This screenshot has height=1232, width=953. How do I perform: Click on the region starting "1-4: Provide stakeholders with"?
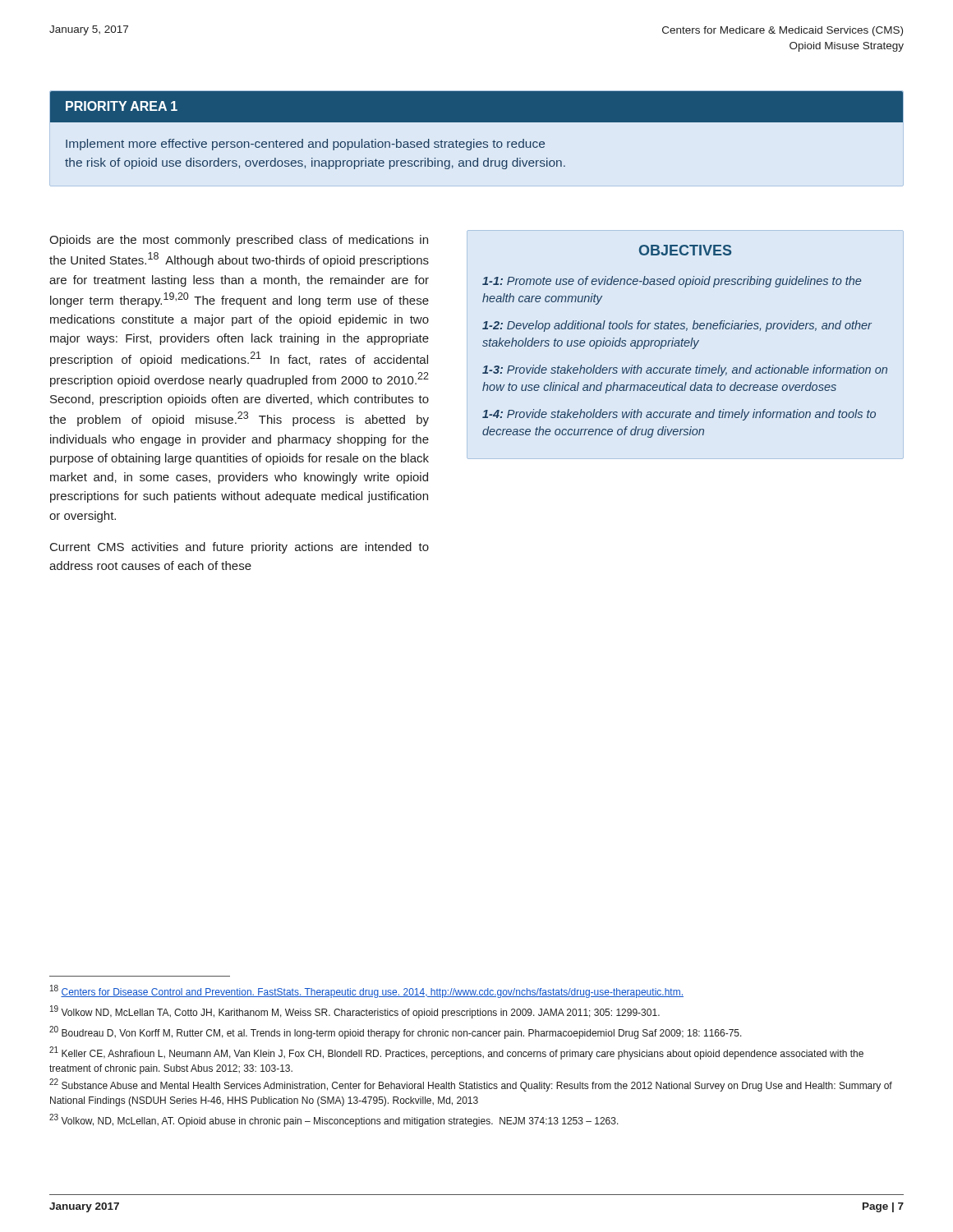(679, 423)
